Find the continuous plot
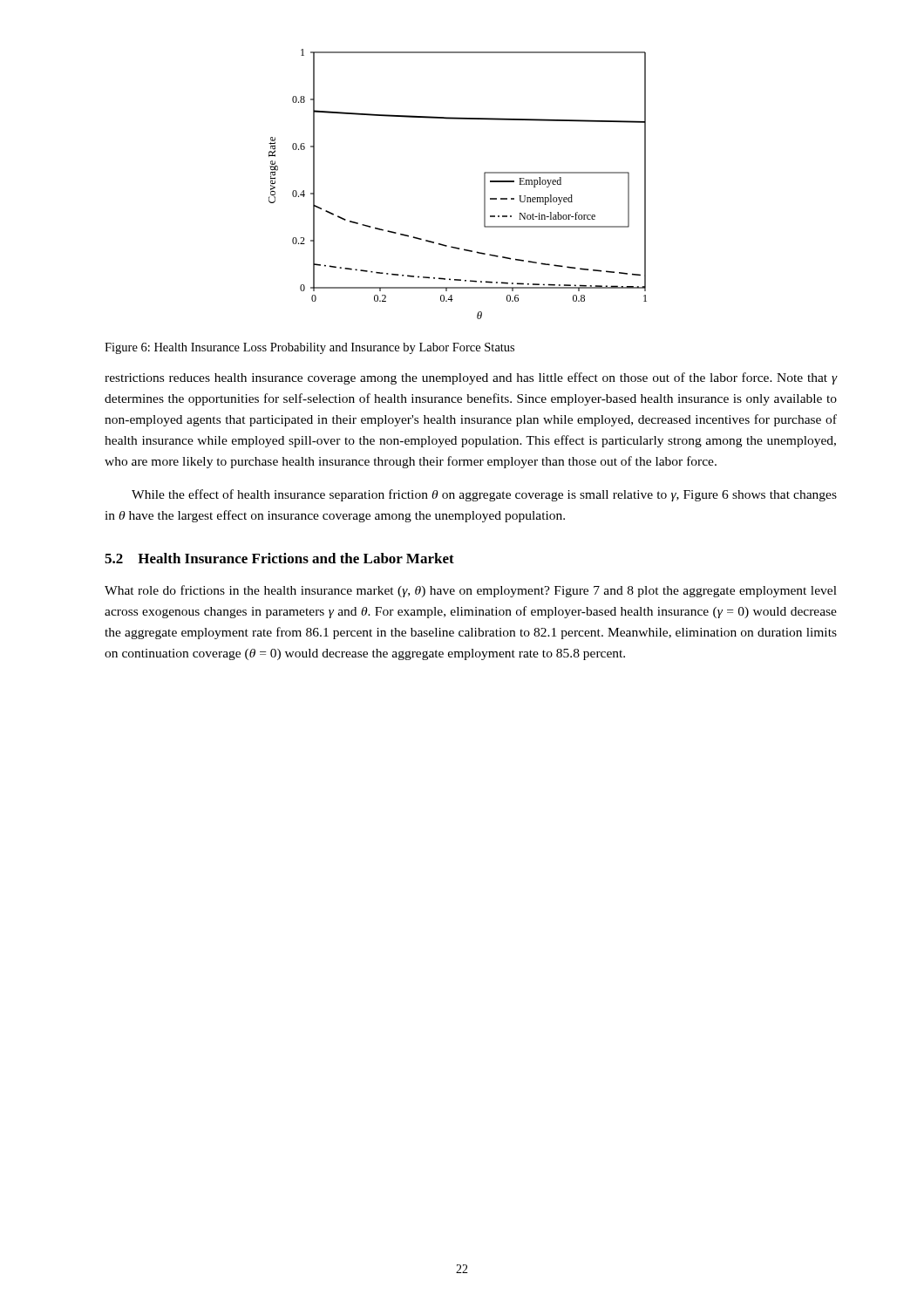924x1308 pixels. (471, 183)
